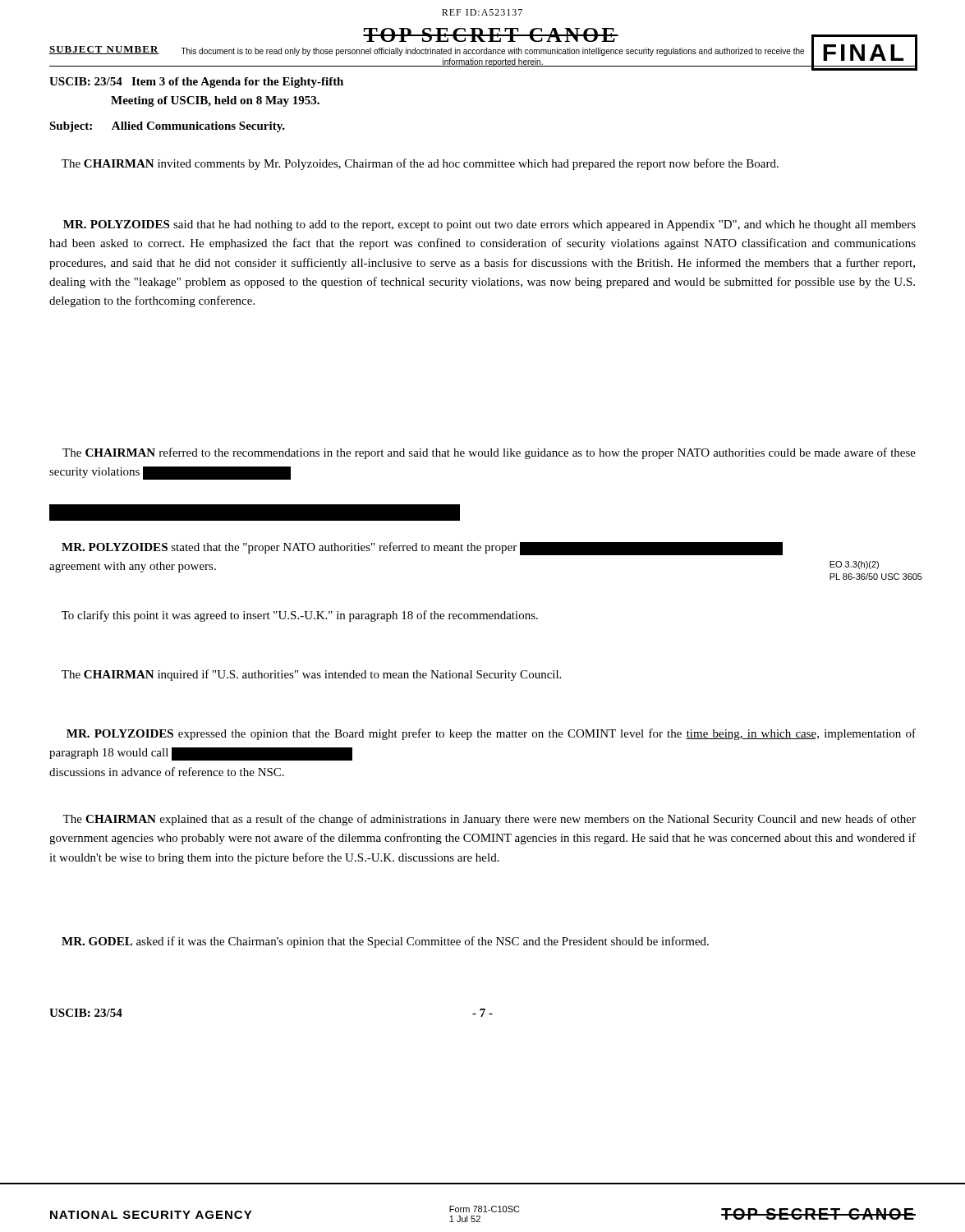Viewport: 965px width, 1232px height.
Task: Find the text block that says "MR. GODEL asked if"
Action: [379, 941]
